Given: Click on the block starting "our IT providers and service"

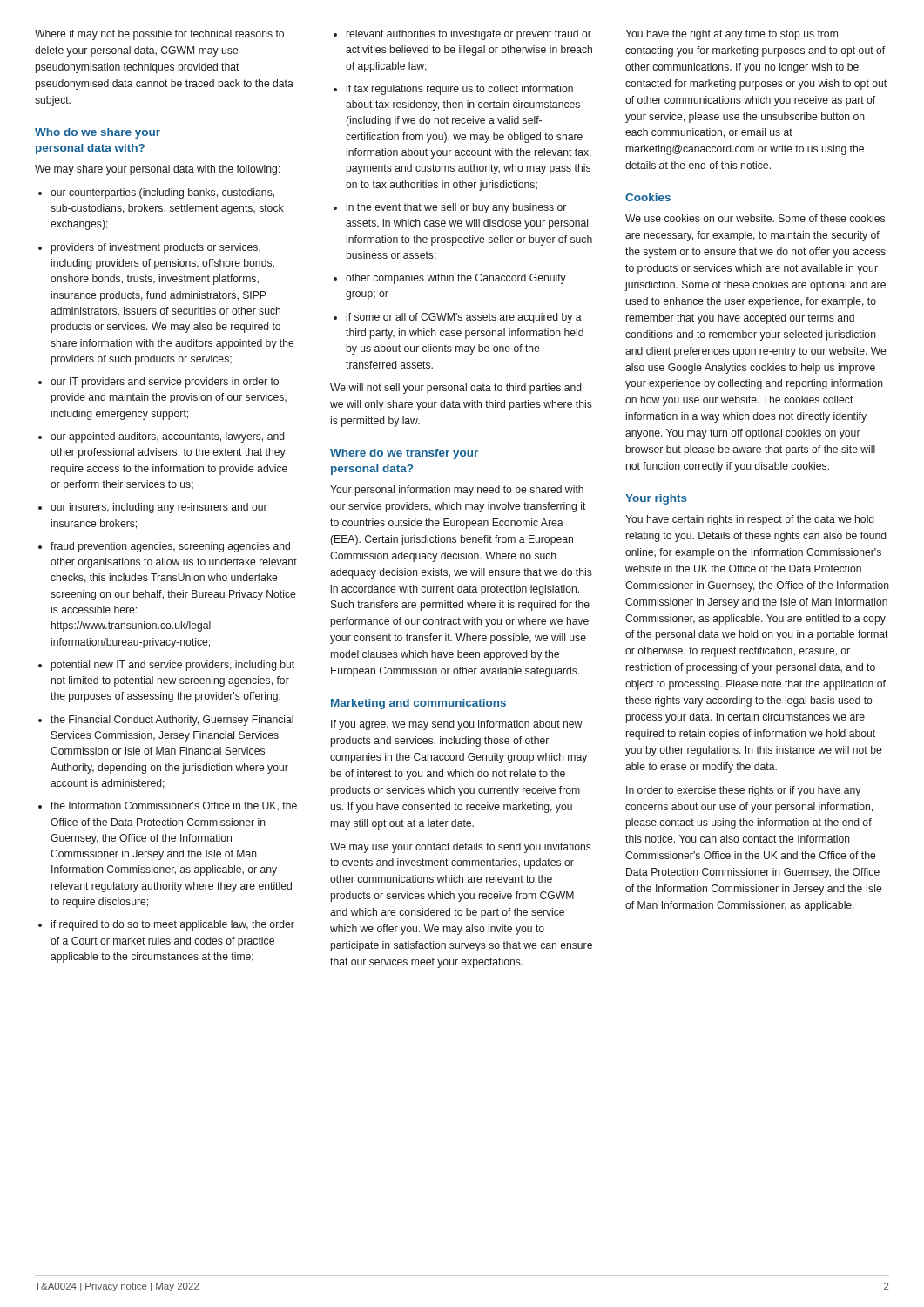Looking at the screenshot, I should [x=167, y=398].
